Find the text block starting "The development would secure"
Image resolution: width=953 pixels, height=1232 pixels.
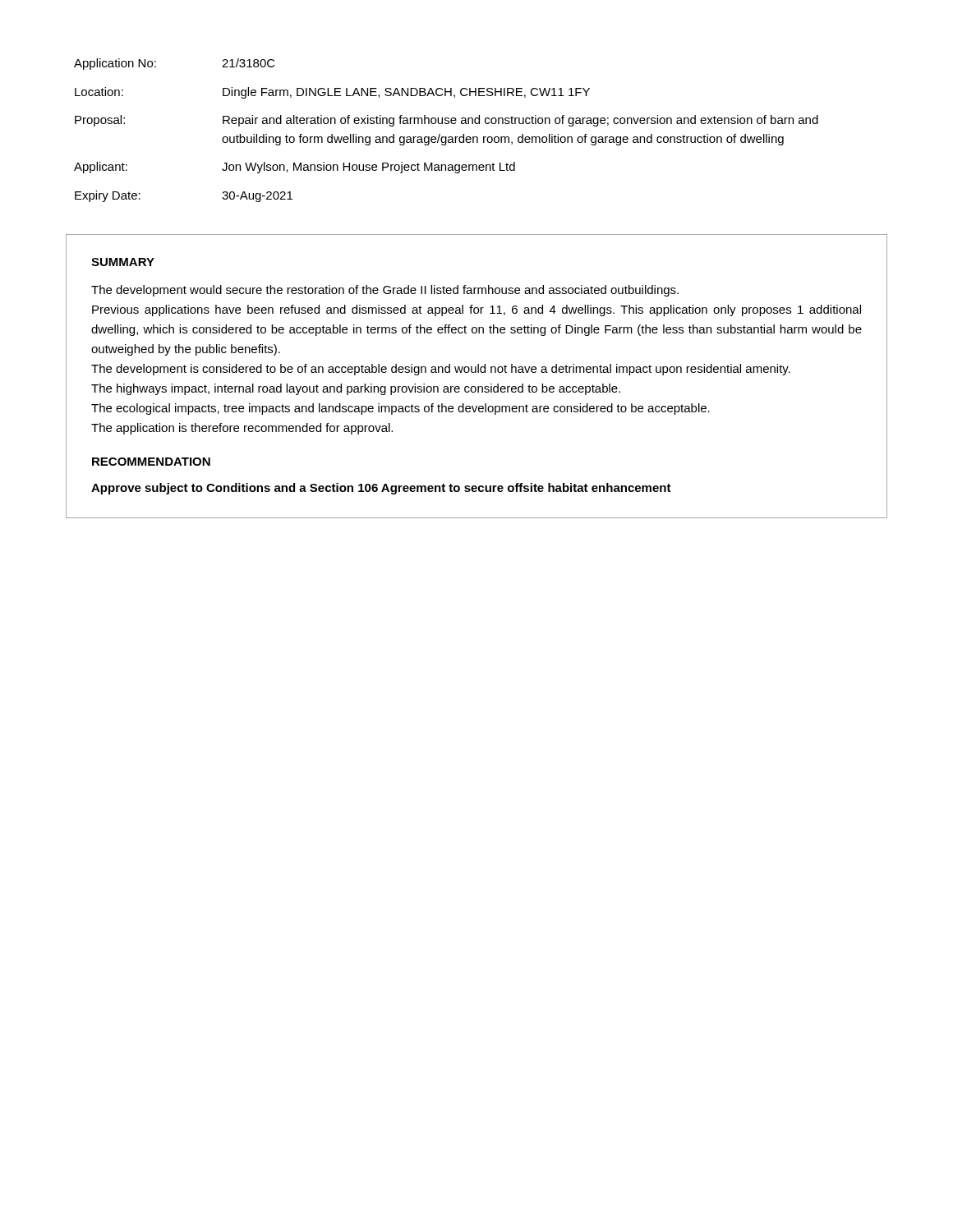click(x=476, y=290)
